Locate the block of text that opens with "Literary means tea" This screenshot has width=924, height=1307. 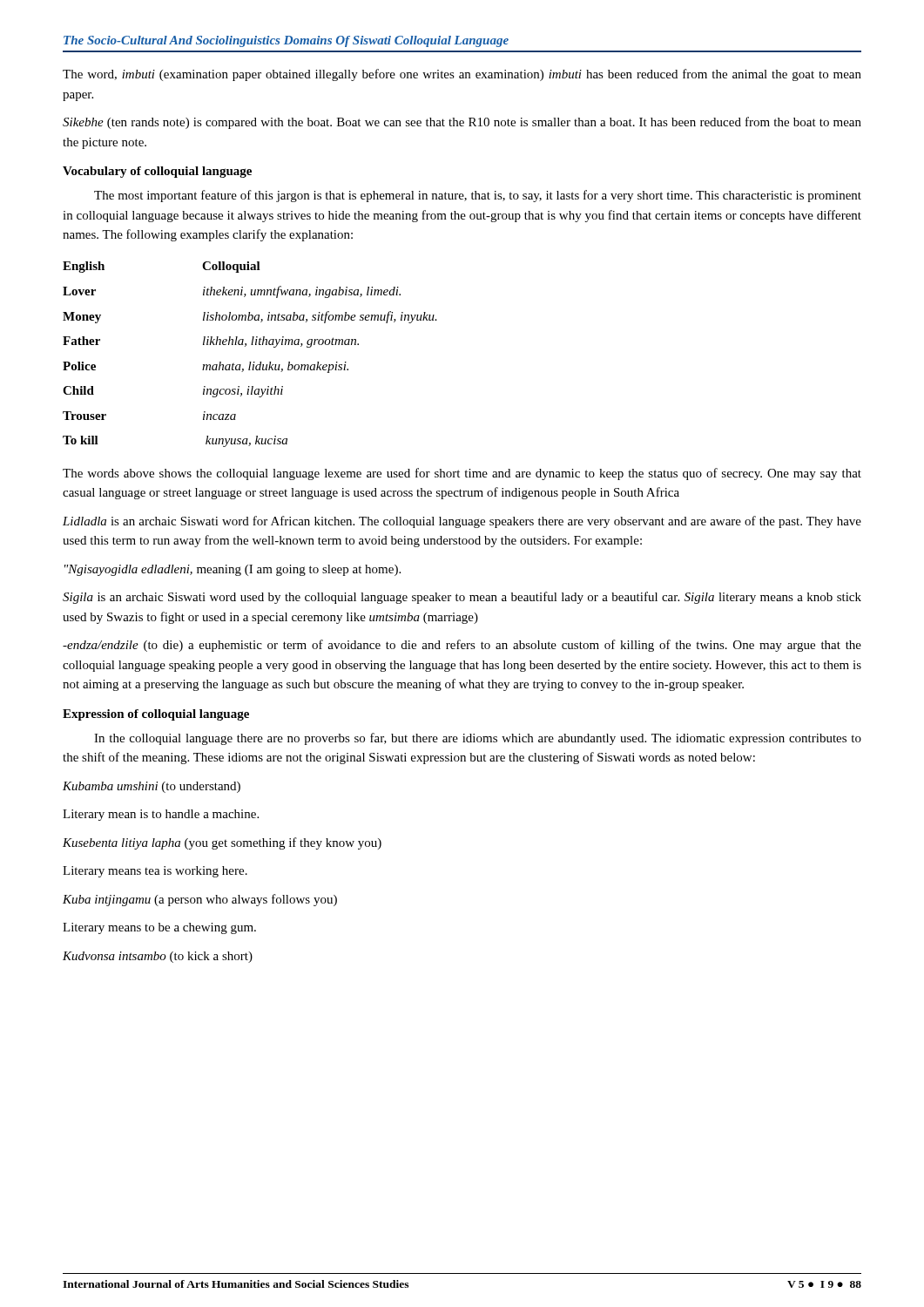[155, 872]
